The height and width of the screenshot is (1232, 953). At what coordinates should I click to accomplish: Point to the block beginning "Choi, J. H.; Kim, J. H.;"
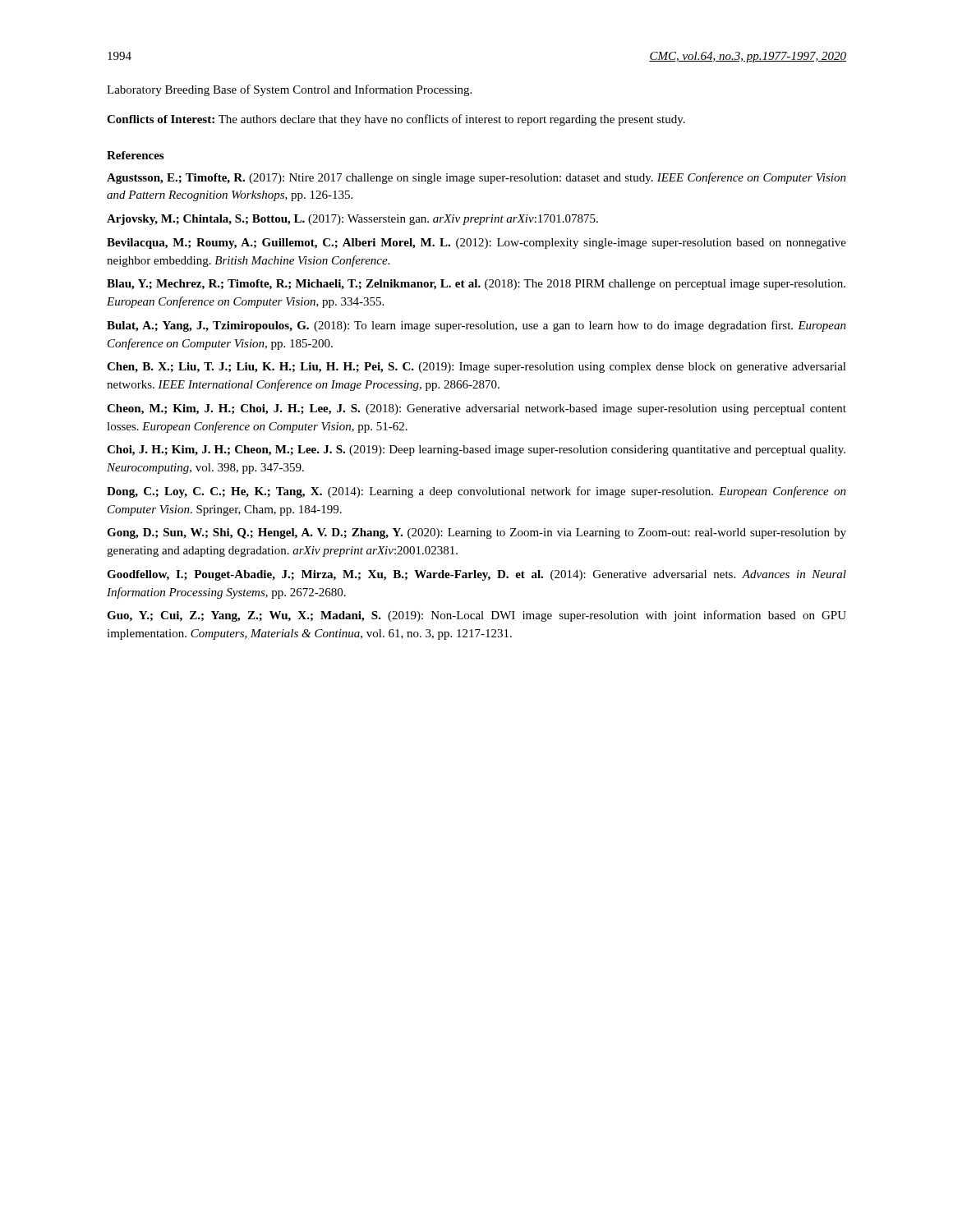coord(476,458)
